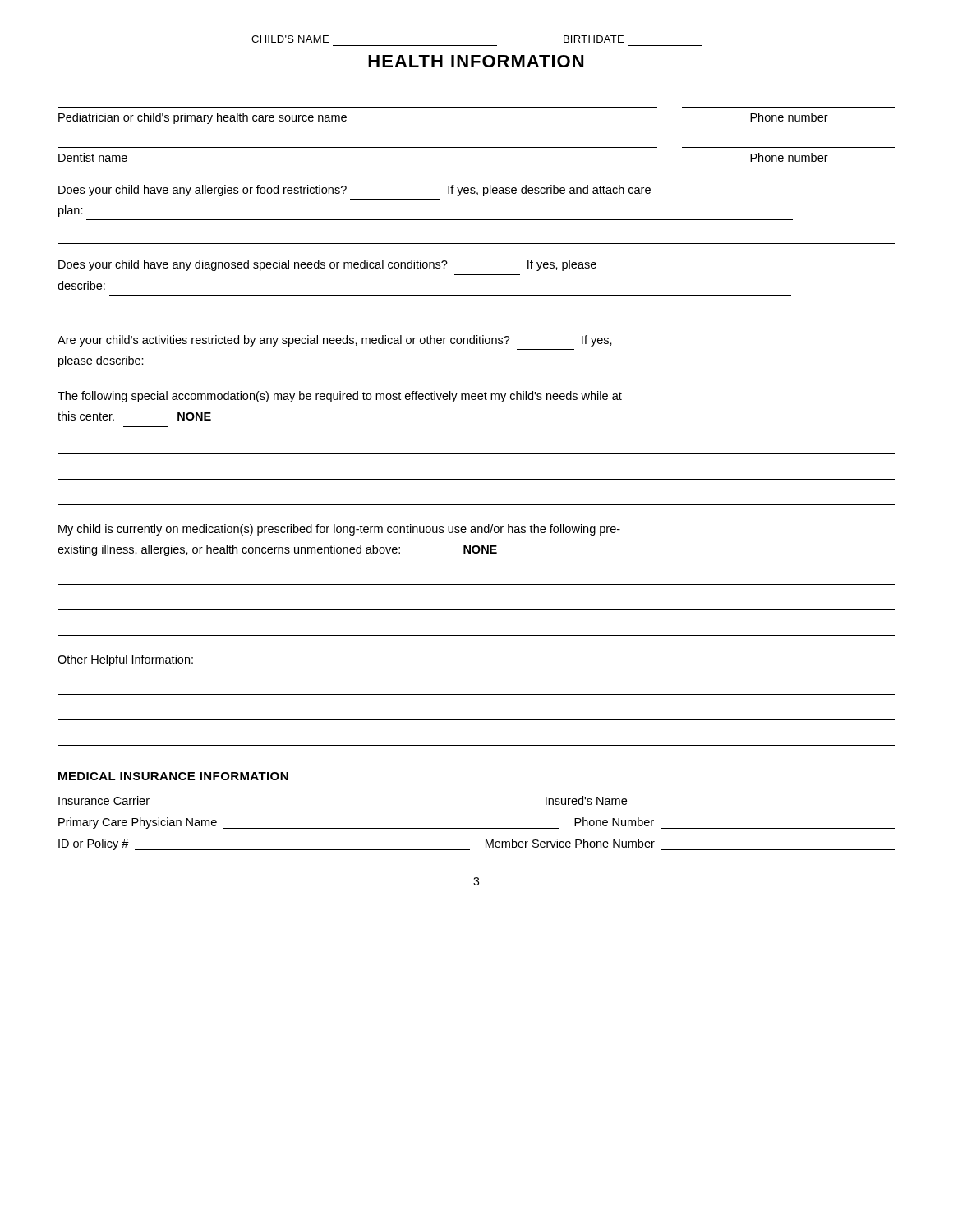This screenshot has height=1232, width=953.
Task: Locate the text block starting "Does your child have any allergies"
Action: click(x=476, y=213)
